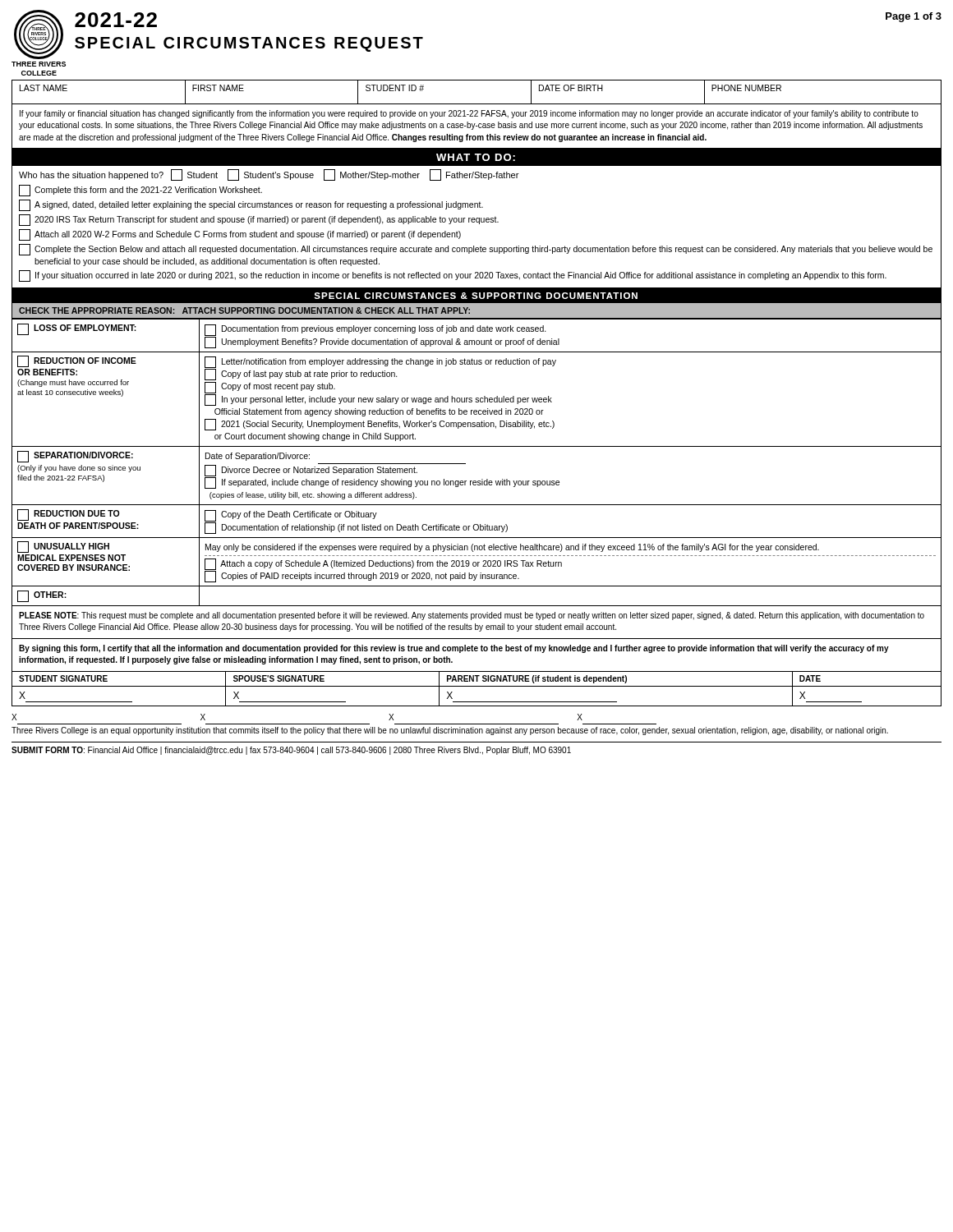Image resolution: width=953 pixels, height=1232 pixels.
Task: Click on the block starting "WHAT TO DO:"
Action: click(x=476, y=157)
